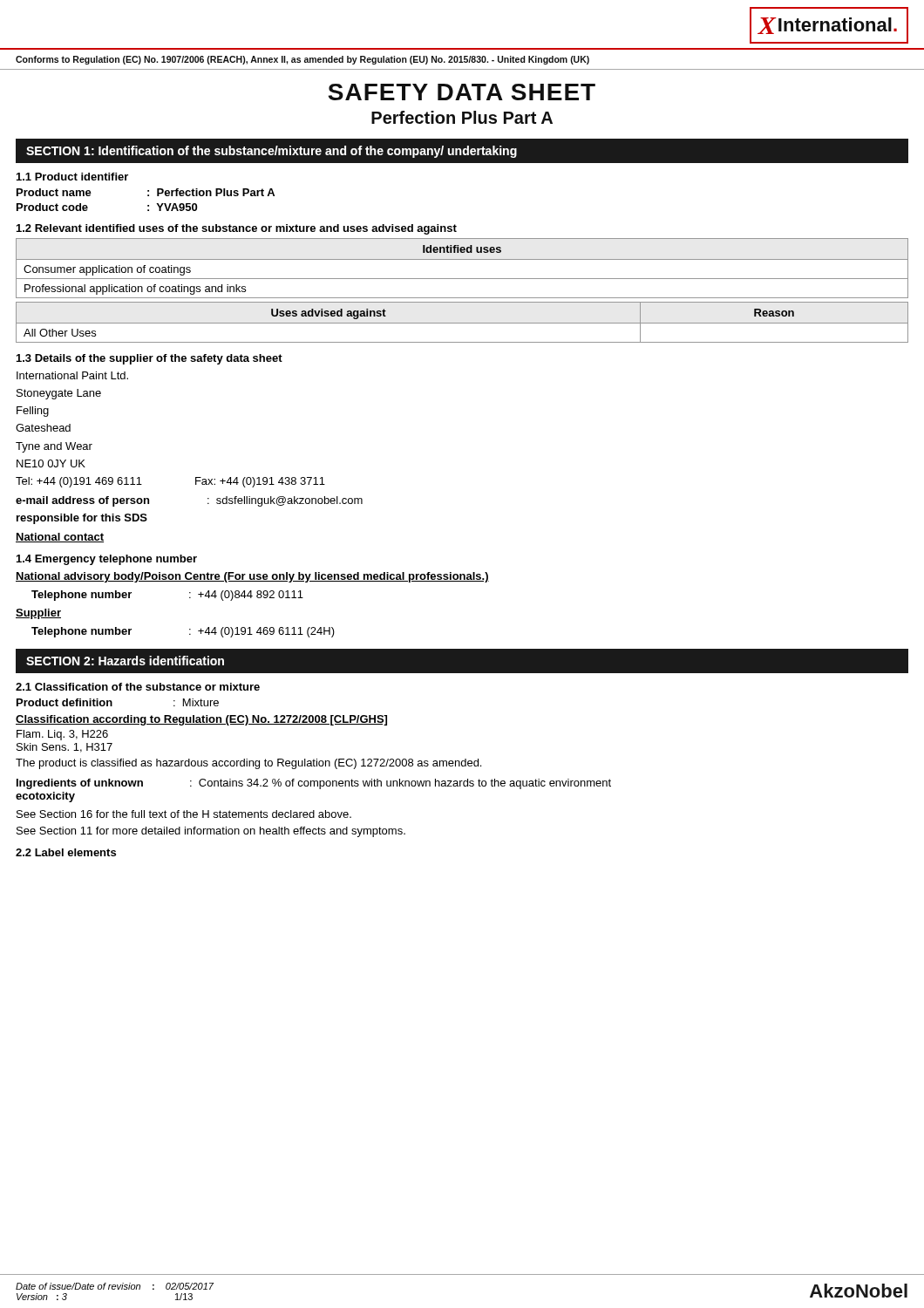Image resolution: width=924 pixels, height=1308 pixels.
Task: Point to the text block starting "Classification according to Regulation"
Action: [201, 720]
